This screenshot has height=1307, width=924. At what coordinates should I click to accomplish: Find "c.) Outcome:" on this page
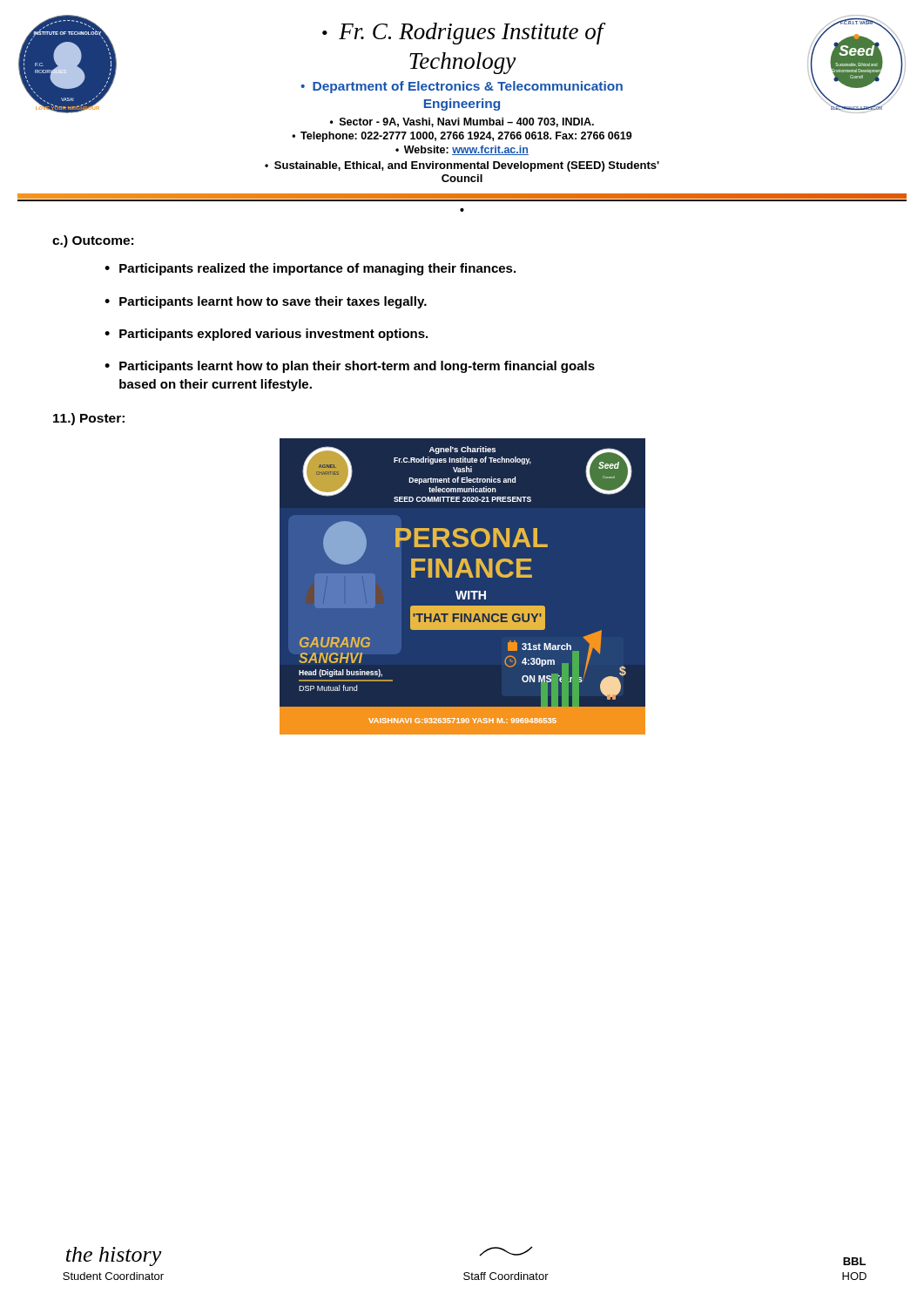point(94,240)
